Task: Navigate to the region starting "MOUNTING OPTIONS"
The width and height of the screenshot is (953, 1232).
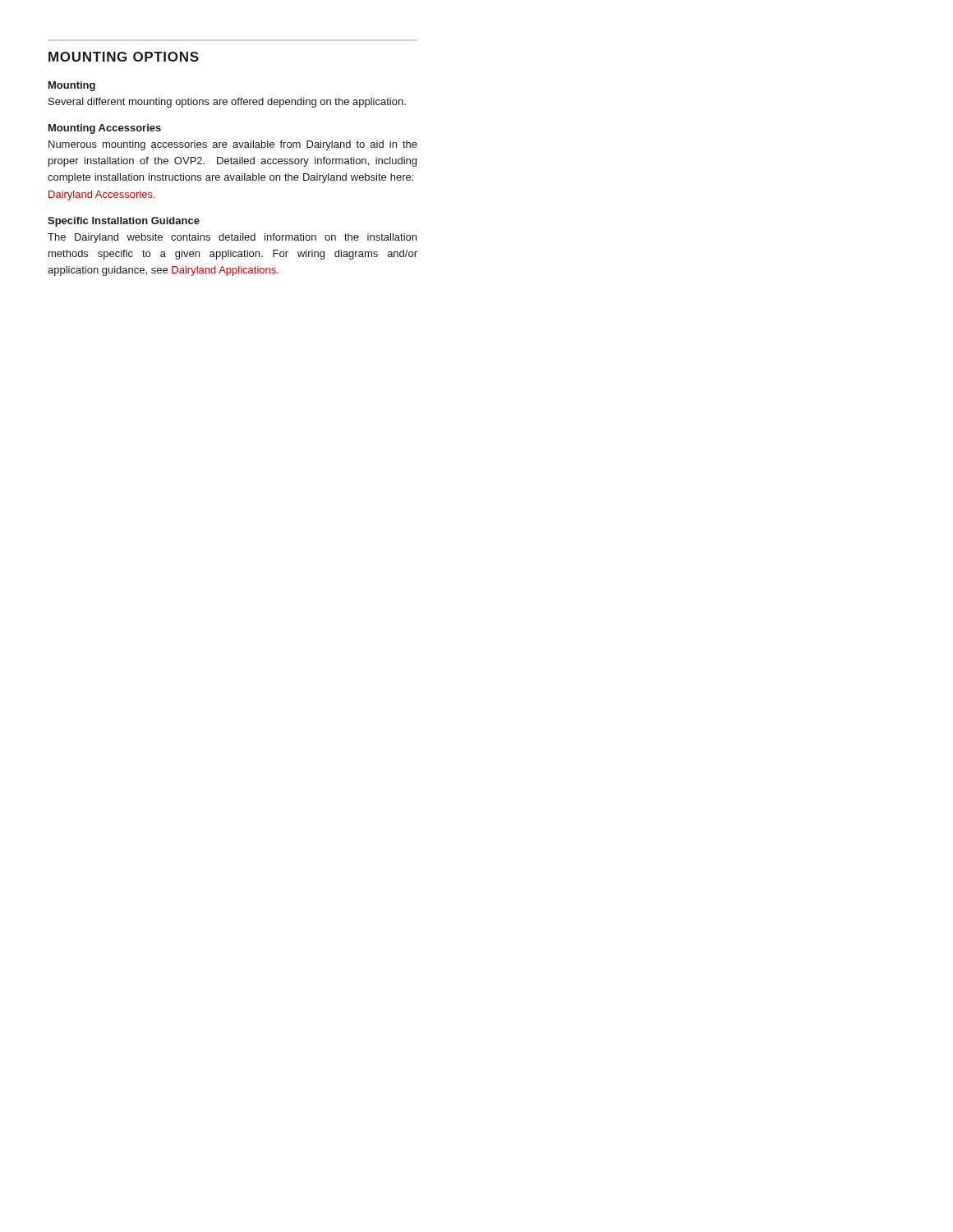Action: [x=124, y=57]
